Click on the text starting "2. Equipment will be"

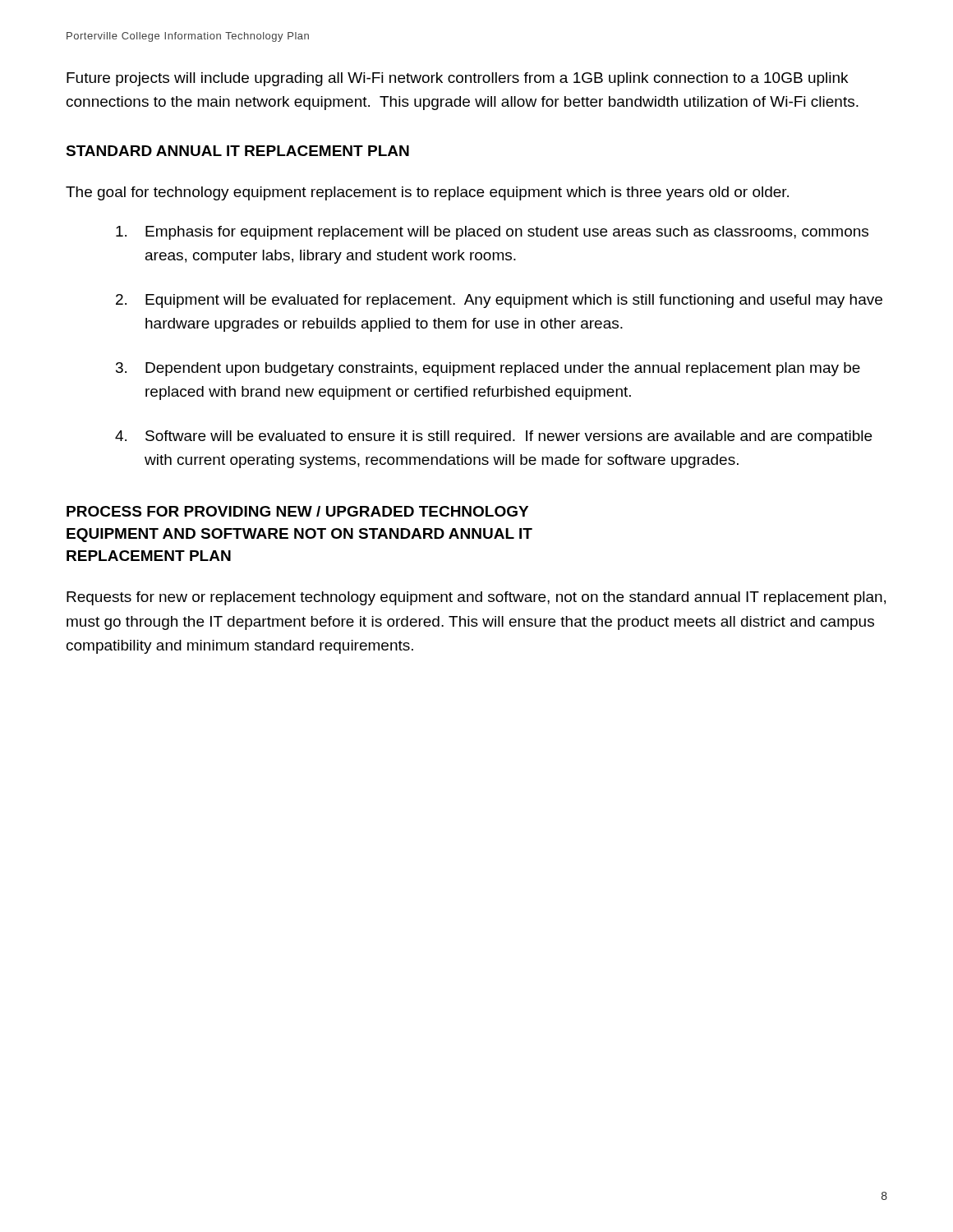pos(501,311)
